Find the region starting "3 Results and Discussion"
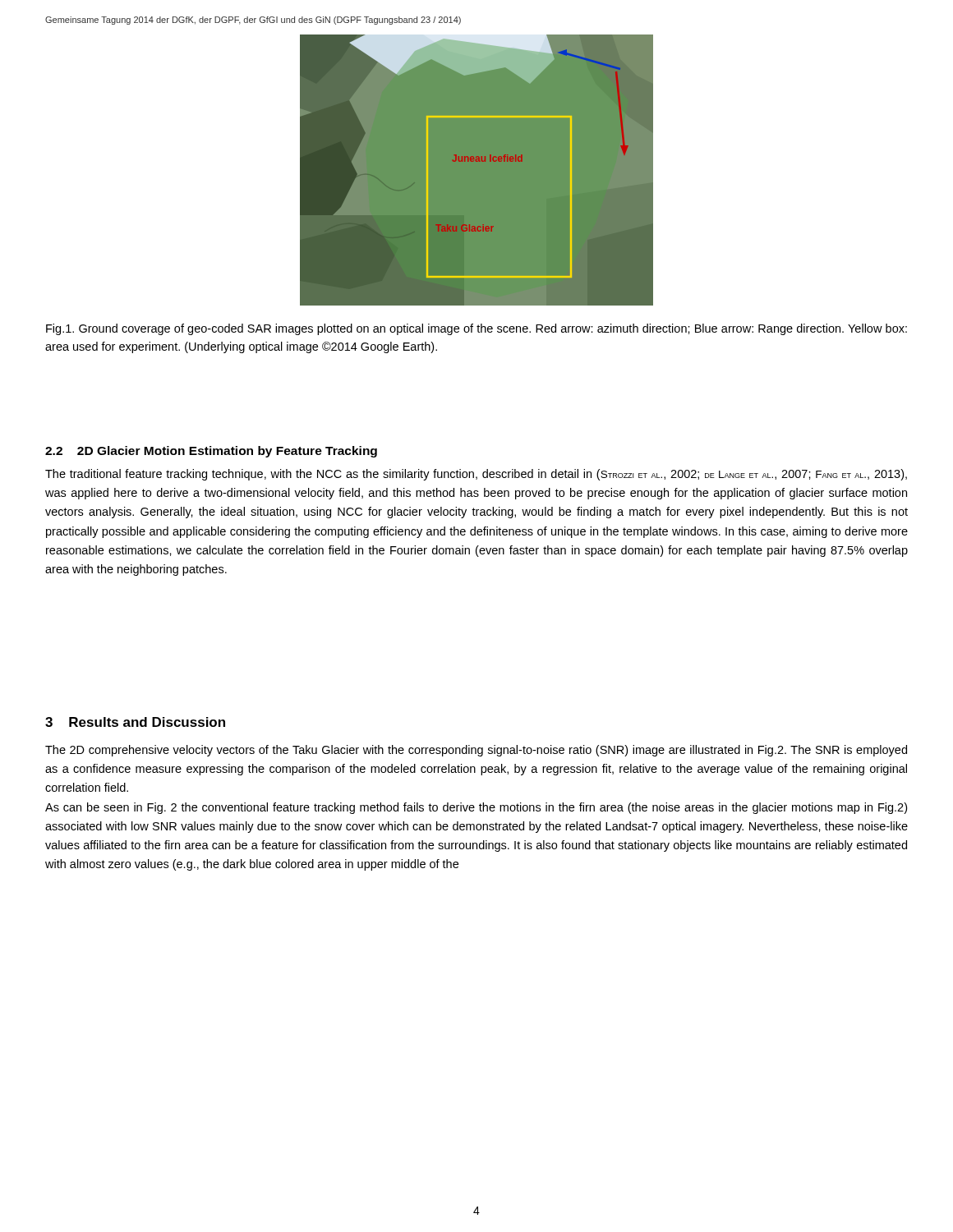Image resolution: width=953 pixels, height=1232 pixels. [136, 722]
